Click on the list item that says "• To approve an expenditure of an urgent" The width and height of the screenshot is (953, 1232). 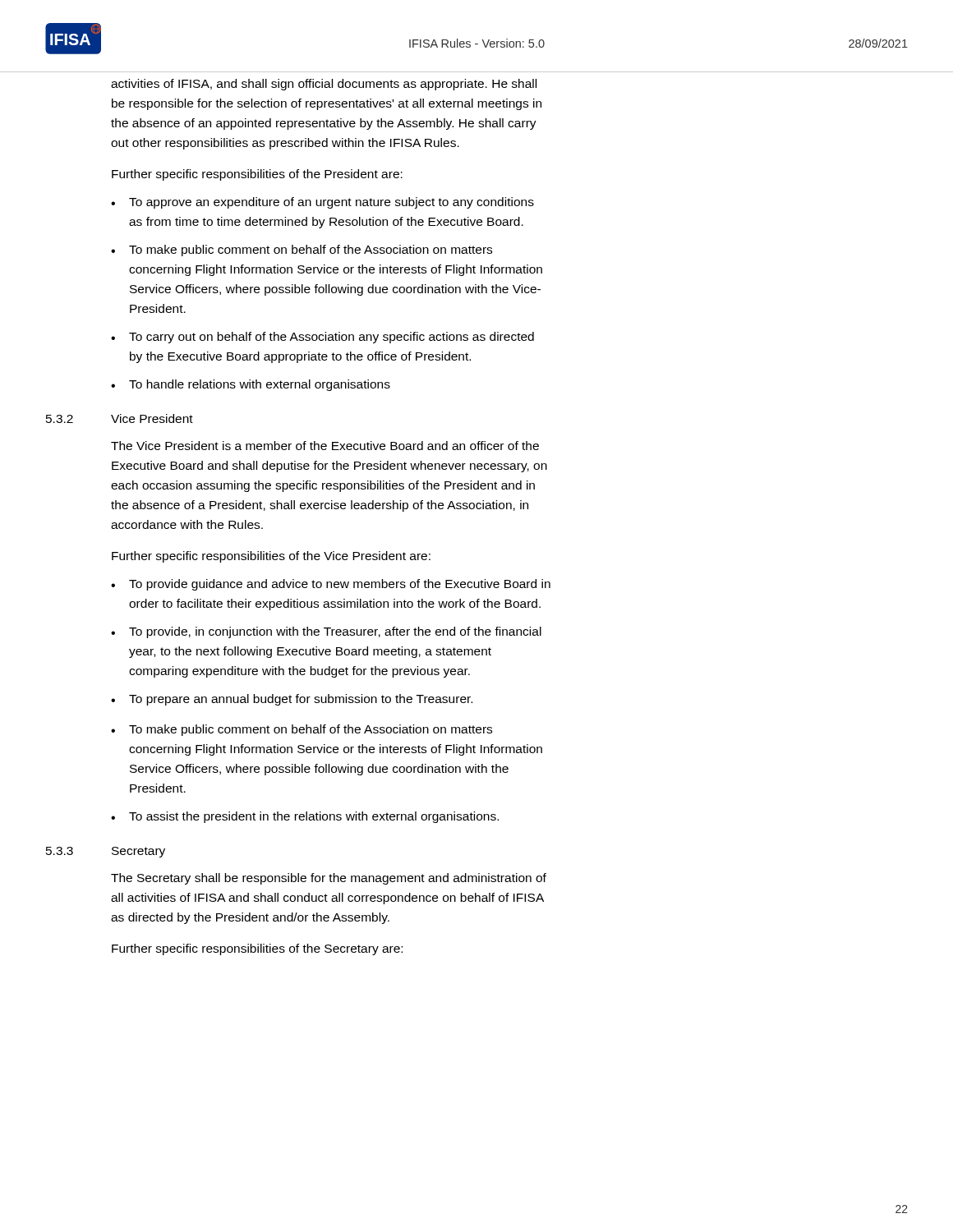(509, 212)
